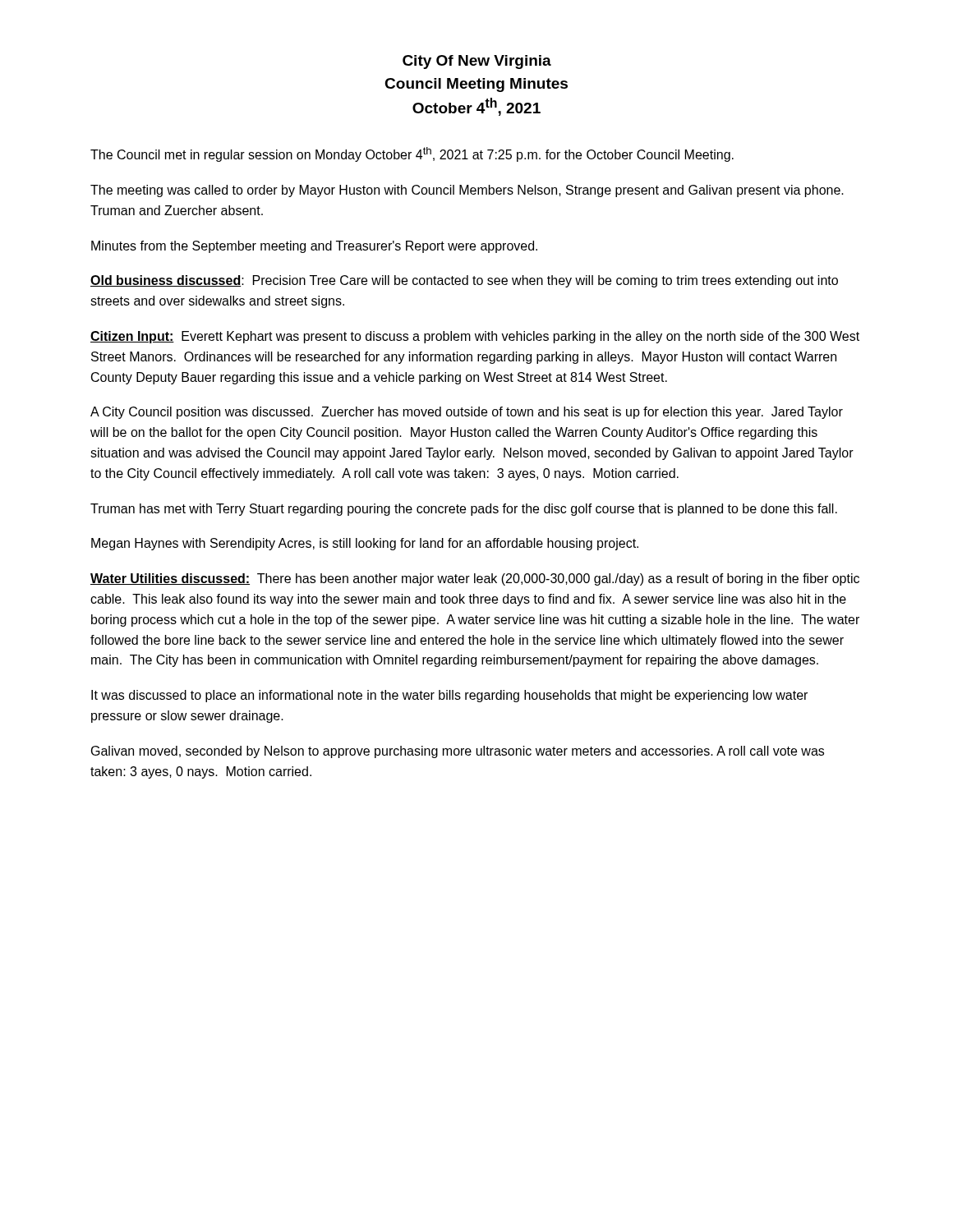Click on the text starting "City Of New Virginia"
Screen dimensions: 1232x953
[x=476, y=85]
